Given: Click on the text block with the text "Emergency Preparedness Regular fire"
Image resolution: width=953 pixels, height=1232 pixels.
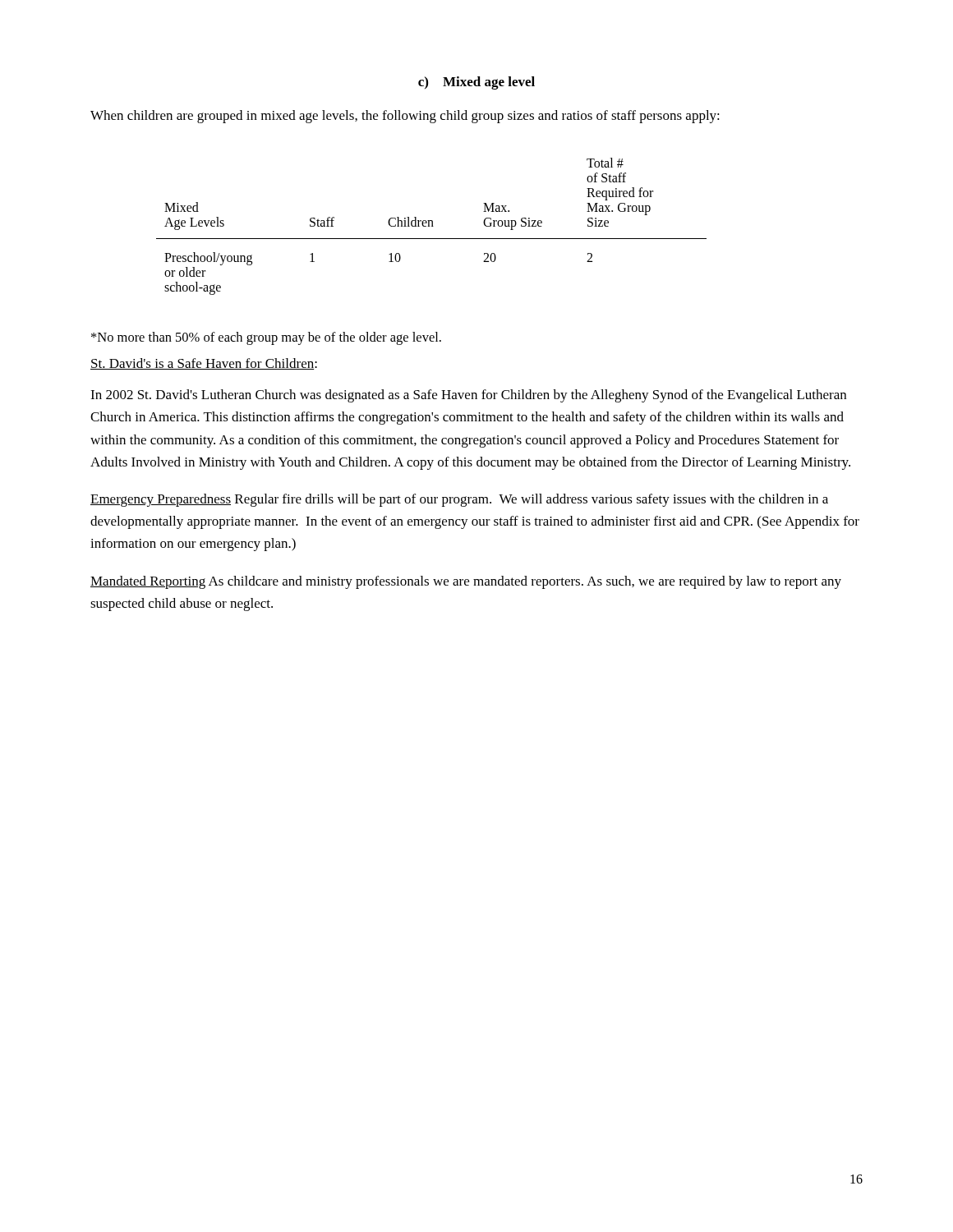Looking at the screenshot, I should click(x=475, y=521).
